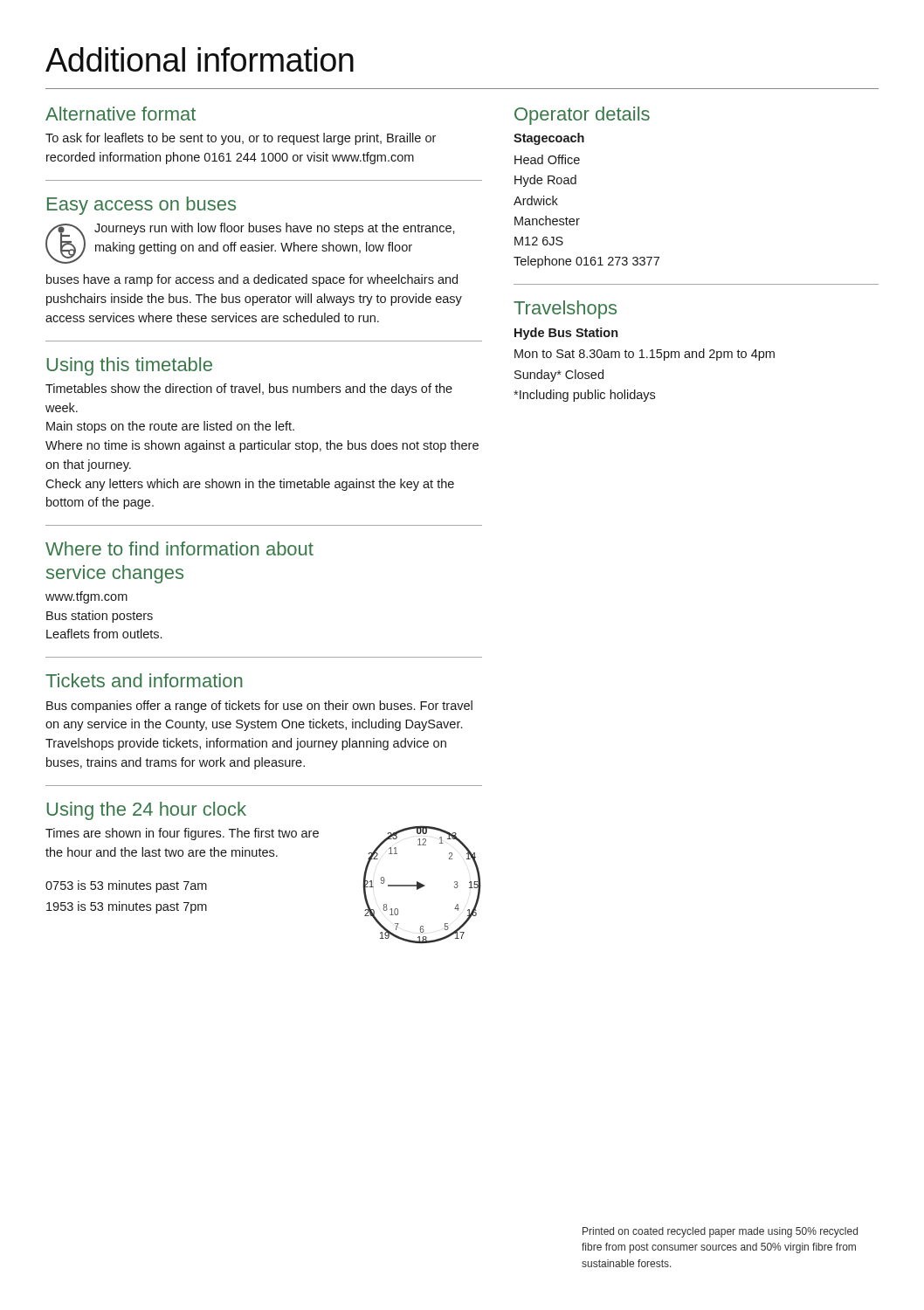Locate the block of text that opens with "Stagecoach Head Office Hyde"
Image resolution: width=924 pixels, height=1310 pixels.
click(x=549, y=139)
